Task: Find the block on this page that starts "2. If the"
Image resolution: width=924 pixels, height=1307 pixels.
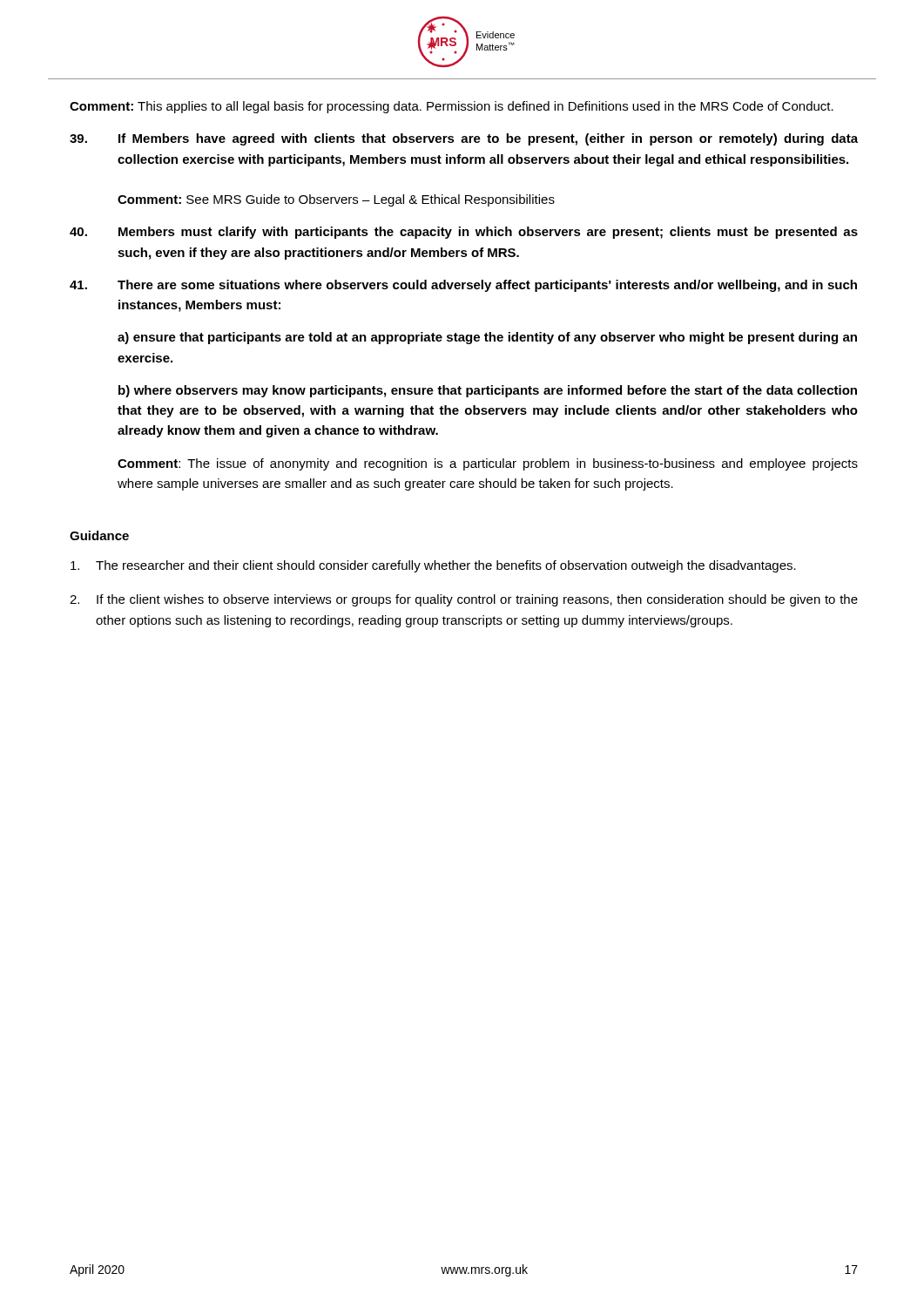Action: pyautogui.click(x=464, y=609)
